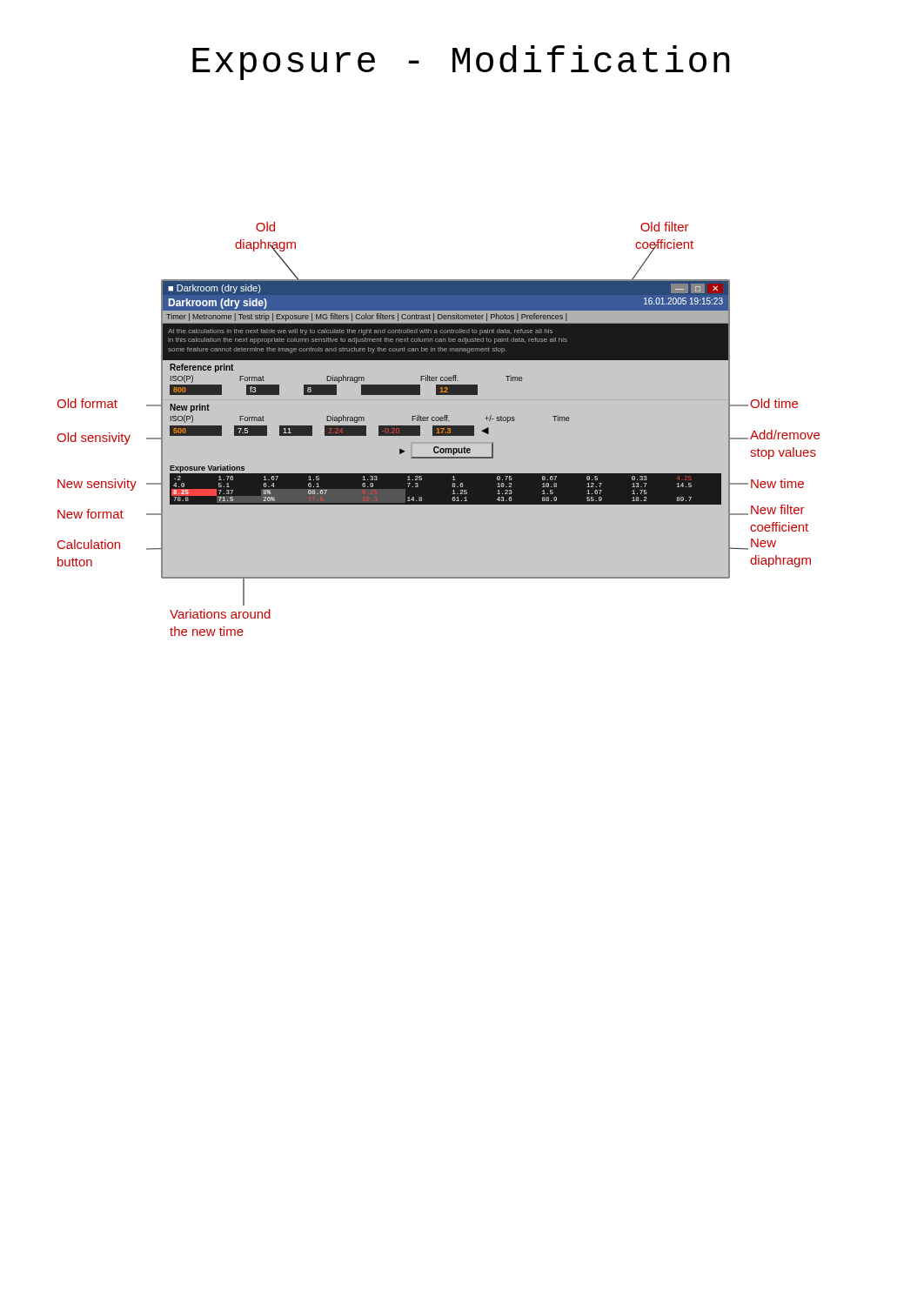Locate the element starting "Variations aroundthe new time"
The image size is (924, 1305).
pos(220,622)
